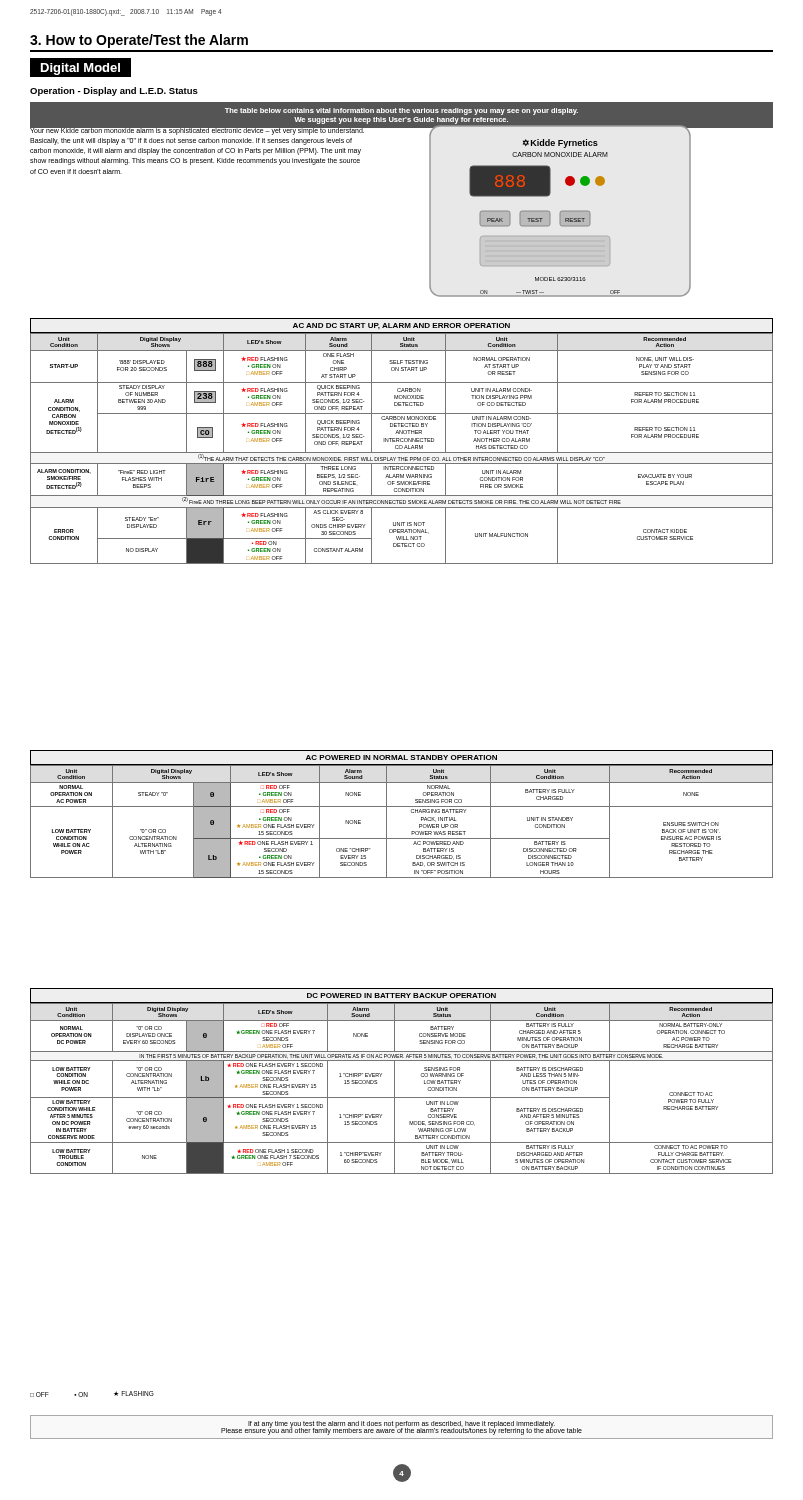The height and width of the screenshot is (1500, 803).
Task: Find the text block that reads "Your new Kidde"
Action: pyautogui.click(x=197, y=151)
